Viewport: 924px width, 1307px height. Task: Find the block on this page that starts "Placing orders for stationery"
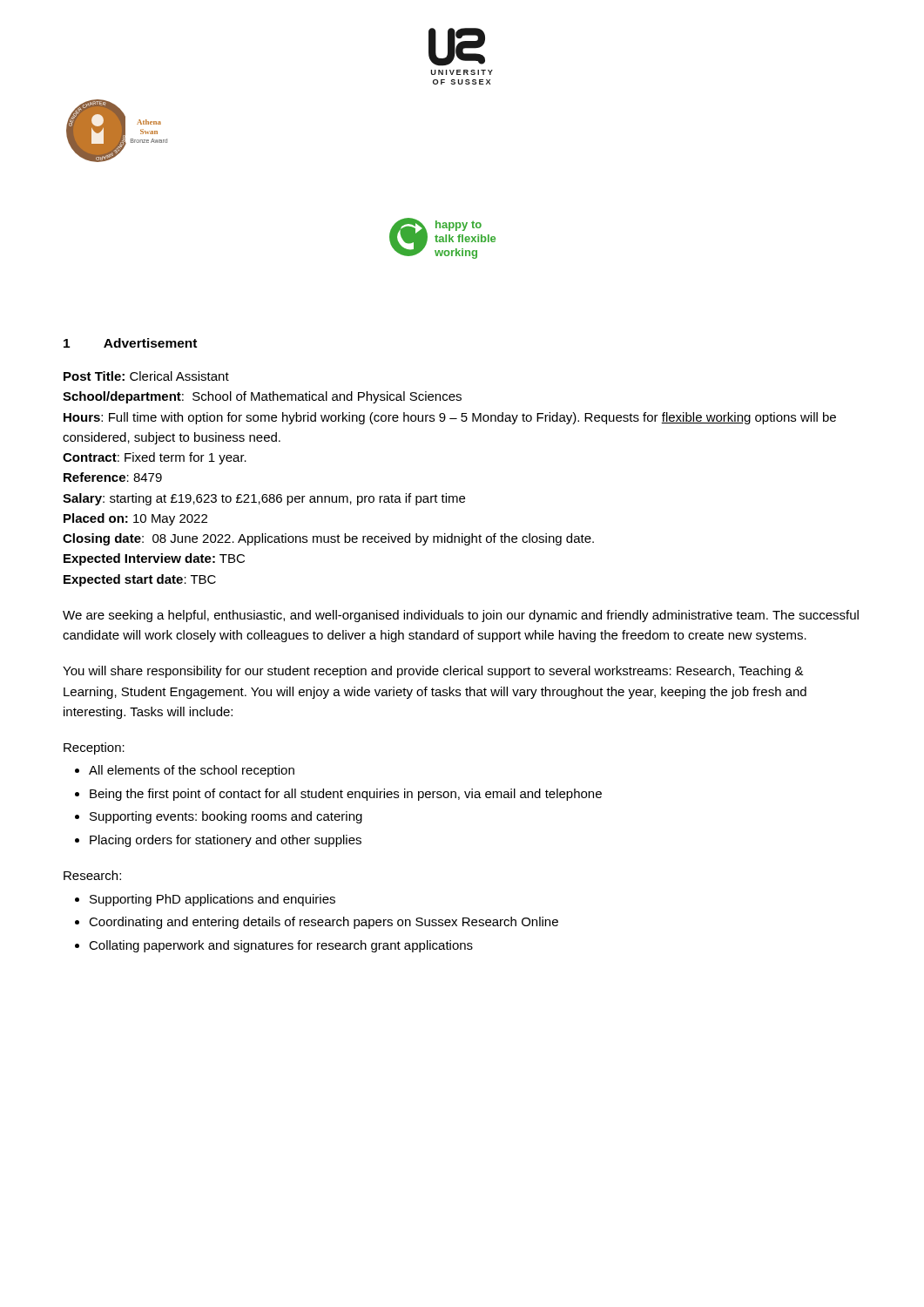pyautogui.click(x=225, y=839)
